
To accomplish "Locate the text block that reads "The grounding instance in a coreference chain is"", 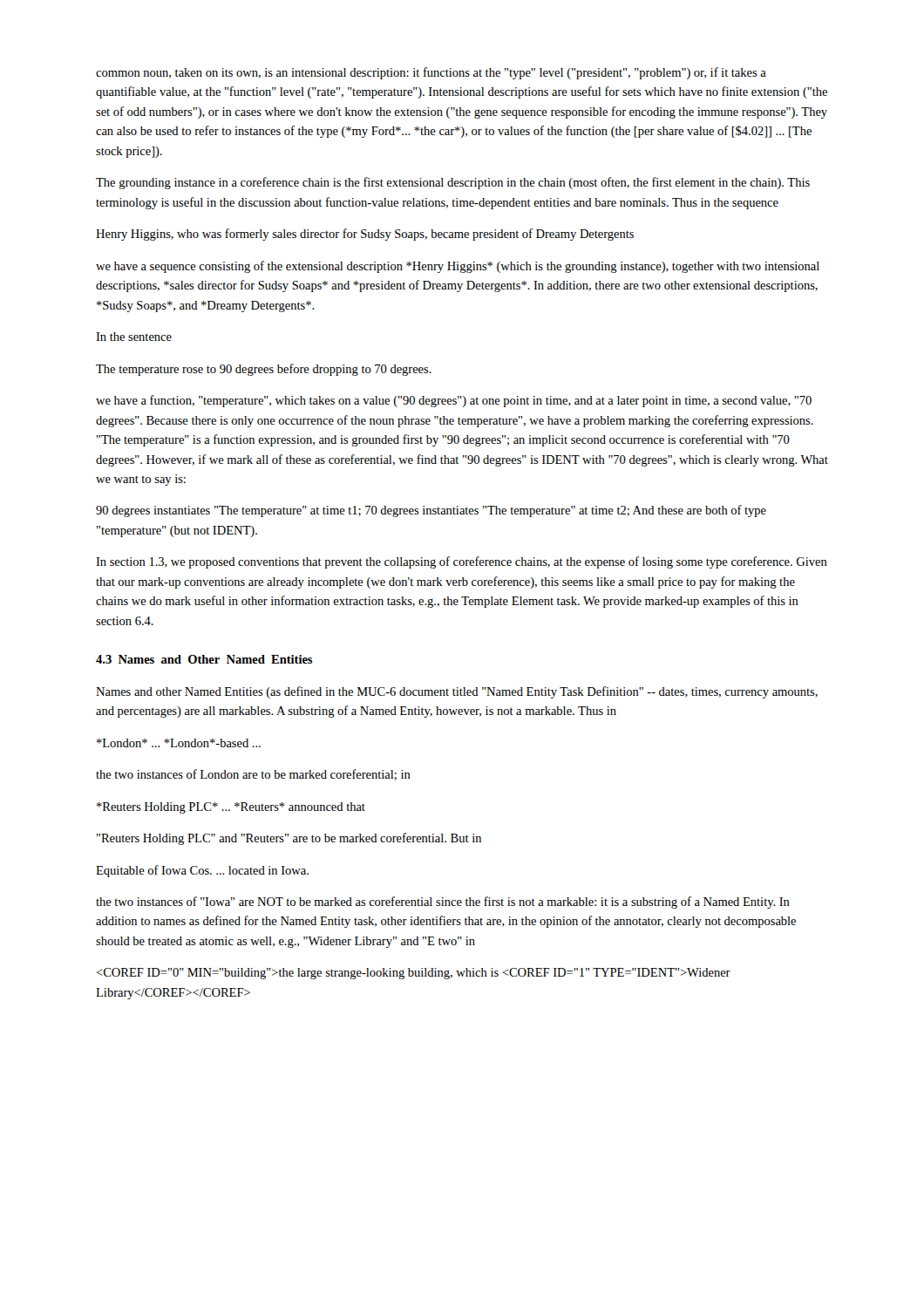I will 453,192.
